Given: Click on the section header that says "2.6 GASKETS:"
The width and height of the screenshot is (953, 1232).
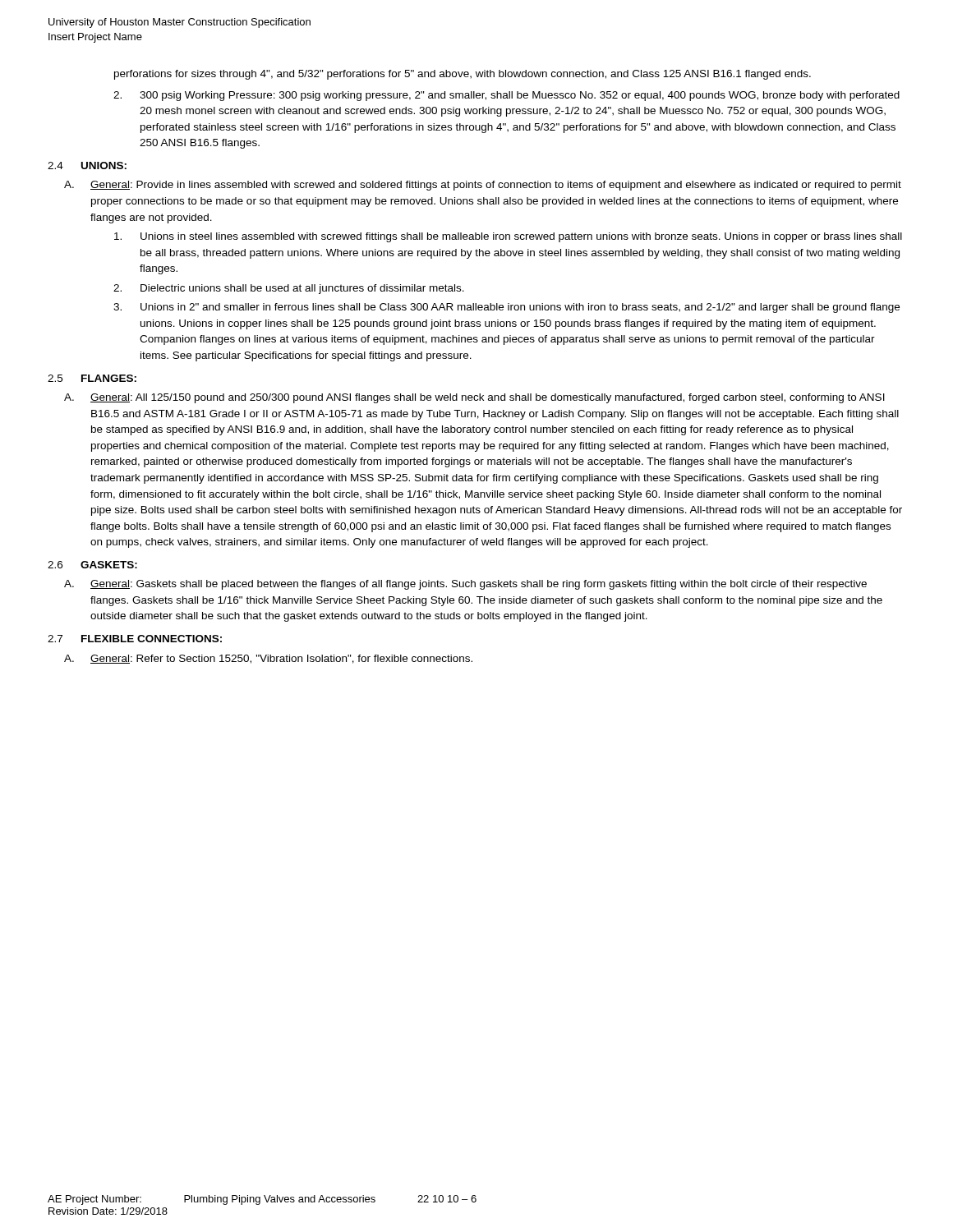Looking at the screenshot, I should pos(93,565).
